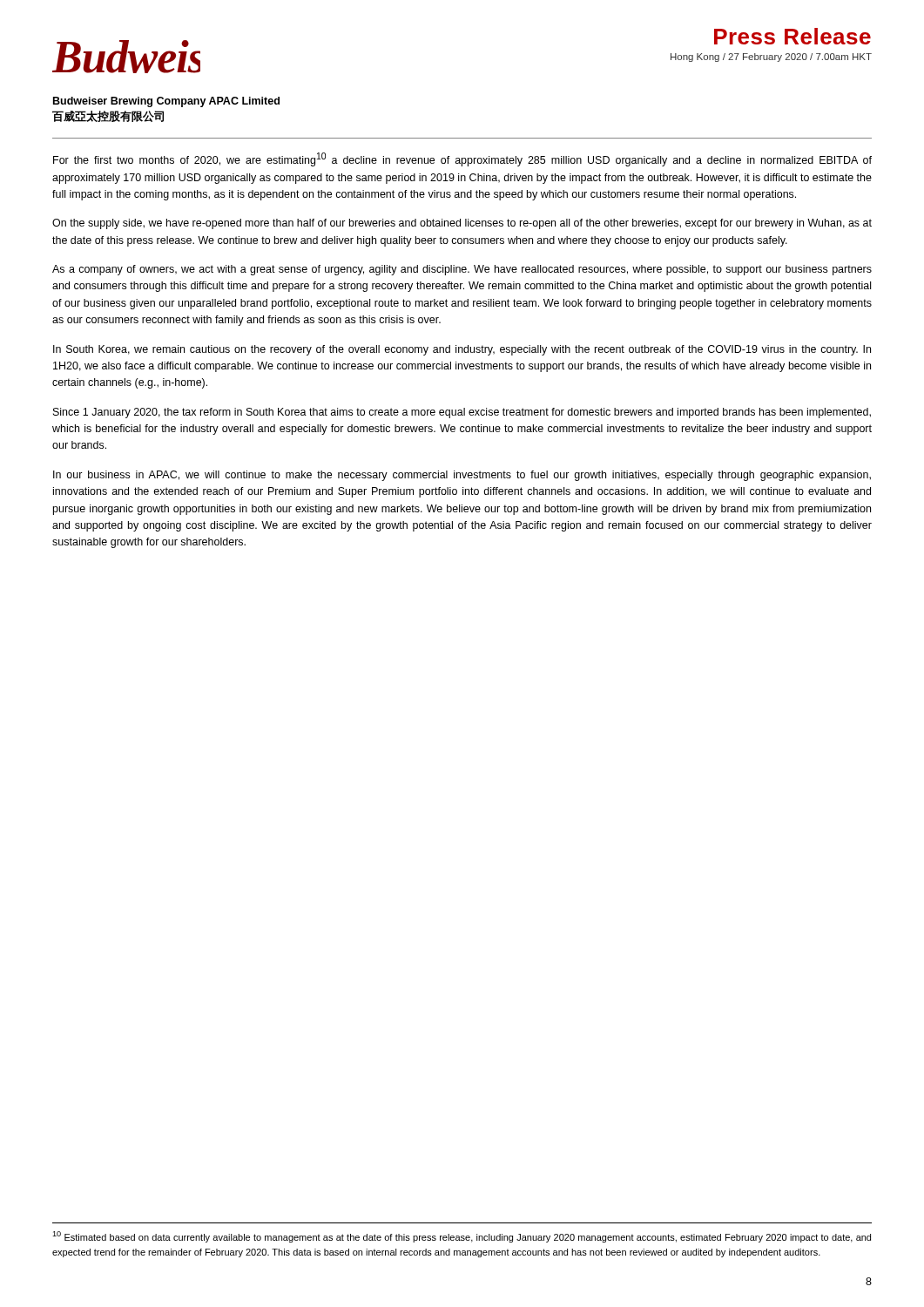Viewport: 924px width, 1307px height.
Task: Find the text block starting "For the first two months of 2020, we"
Action: point(462,176)
